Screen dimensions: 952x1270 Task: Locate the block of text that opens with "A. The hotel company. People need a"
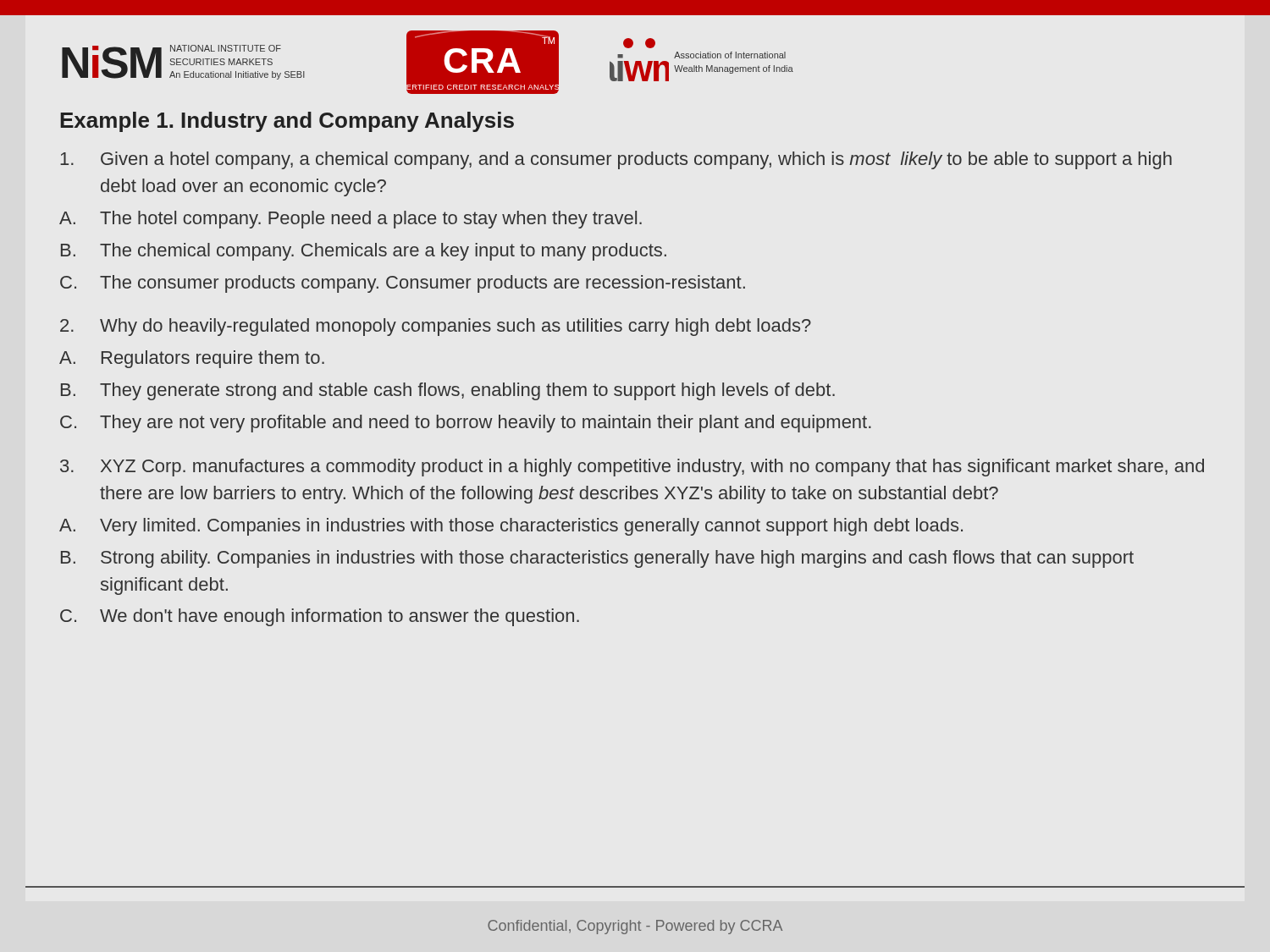pyautogui.click(x=635, y=218)
